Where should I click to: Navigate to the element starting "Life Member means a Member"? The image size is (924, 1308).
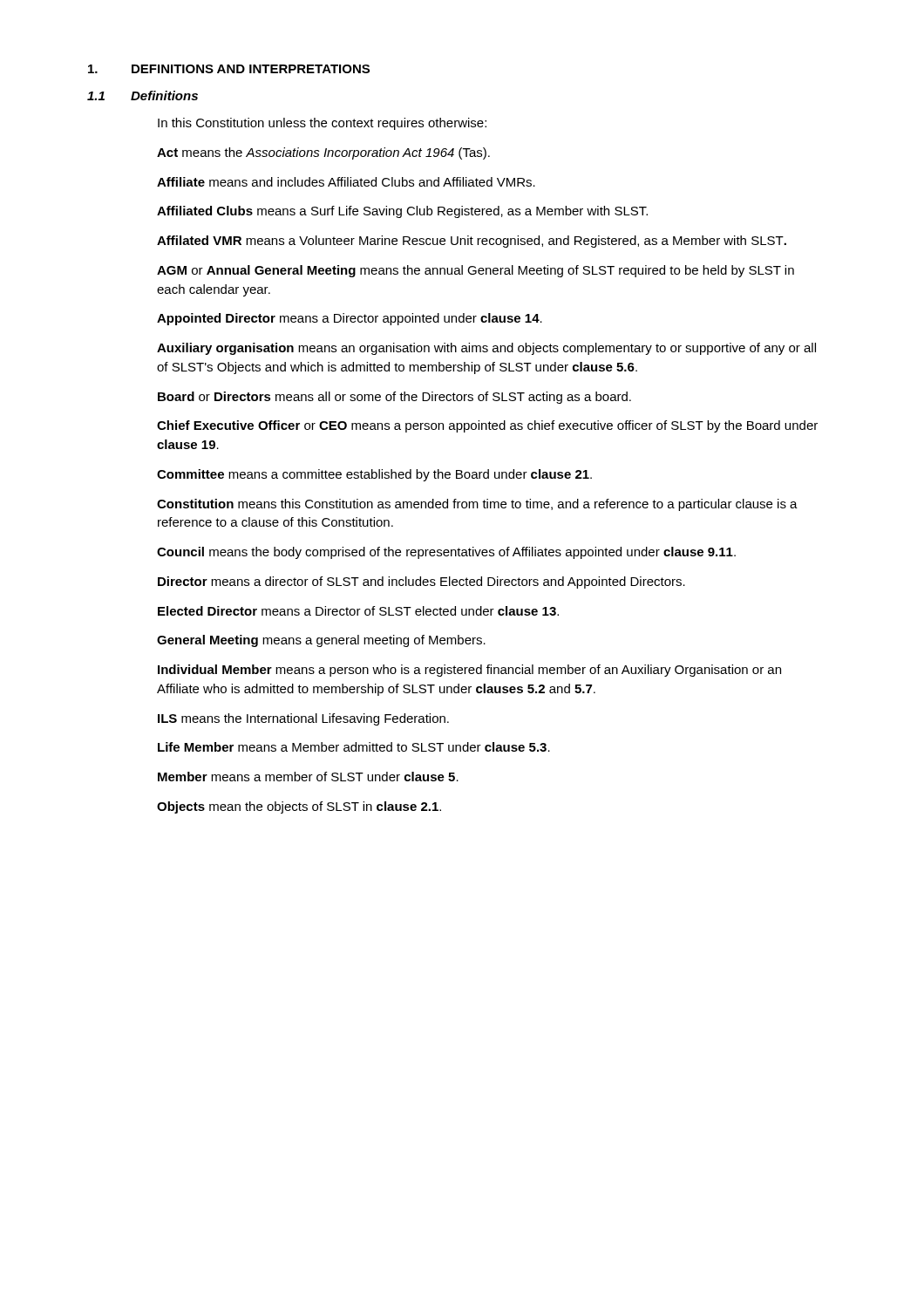point(354,747)
